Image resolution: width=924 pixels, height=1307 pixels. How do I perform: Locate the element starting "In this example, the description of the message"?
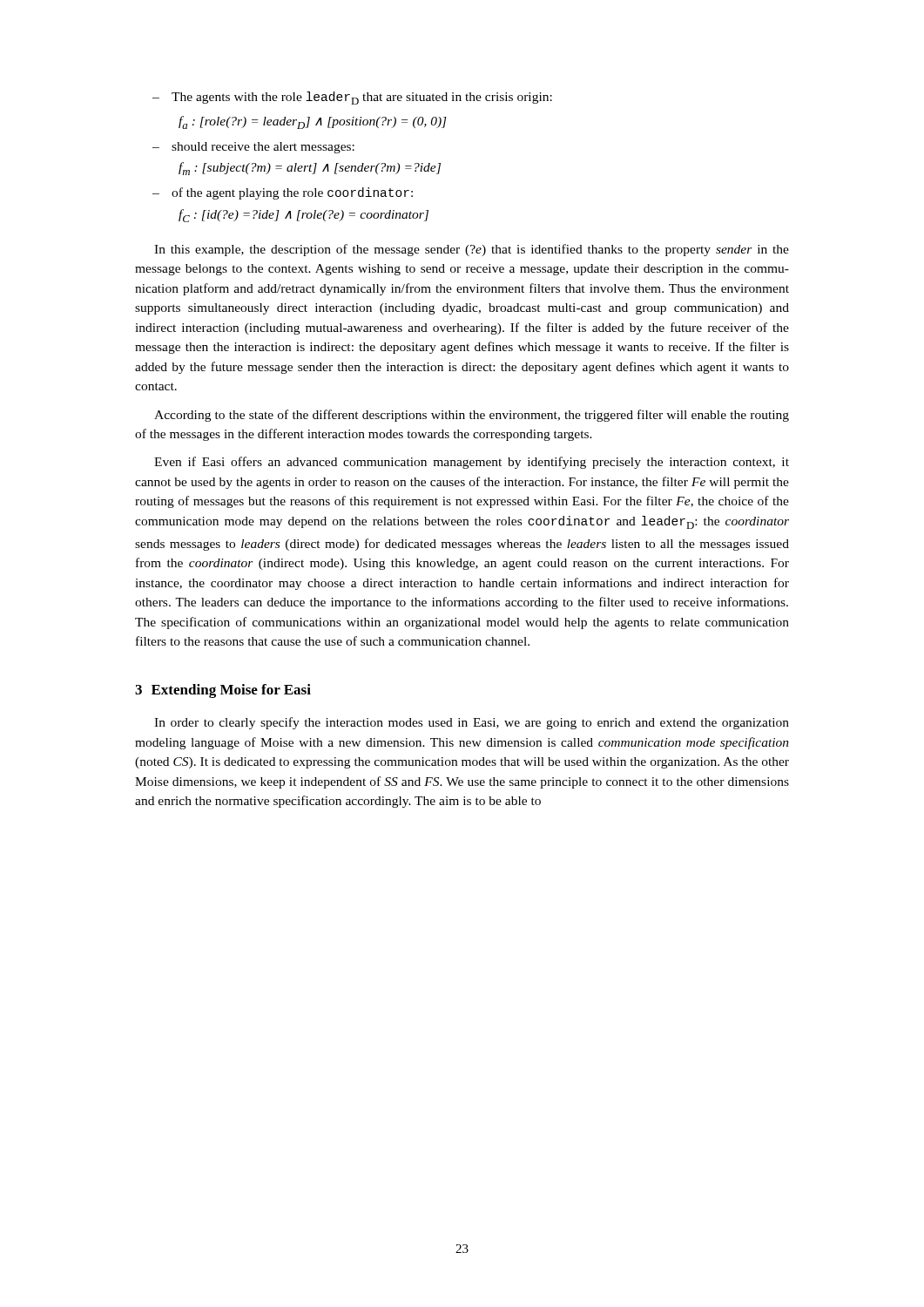tap(462, 318)
